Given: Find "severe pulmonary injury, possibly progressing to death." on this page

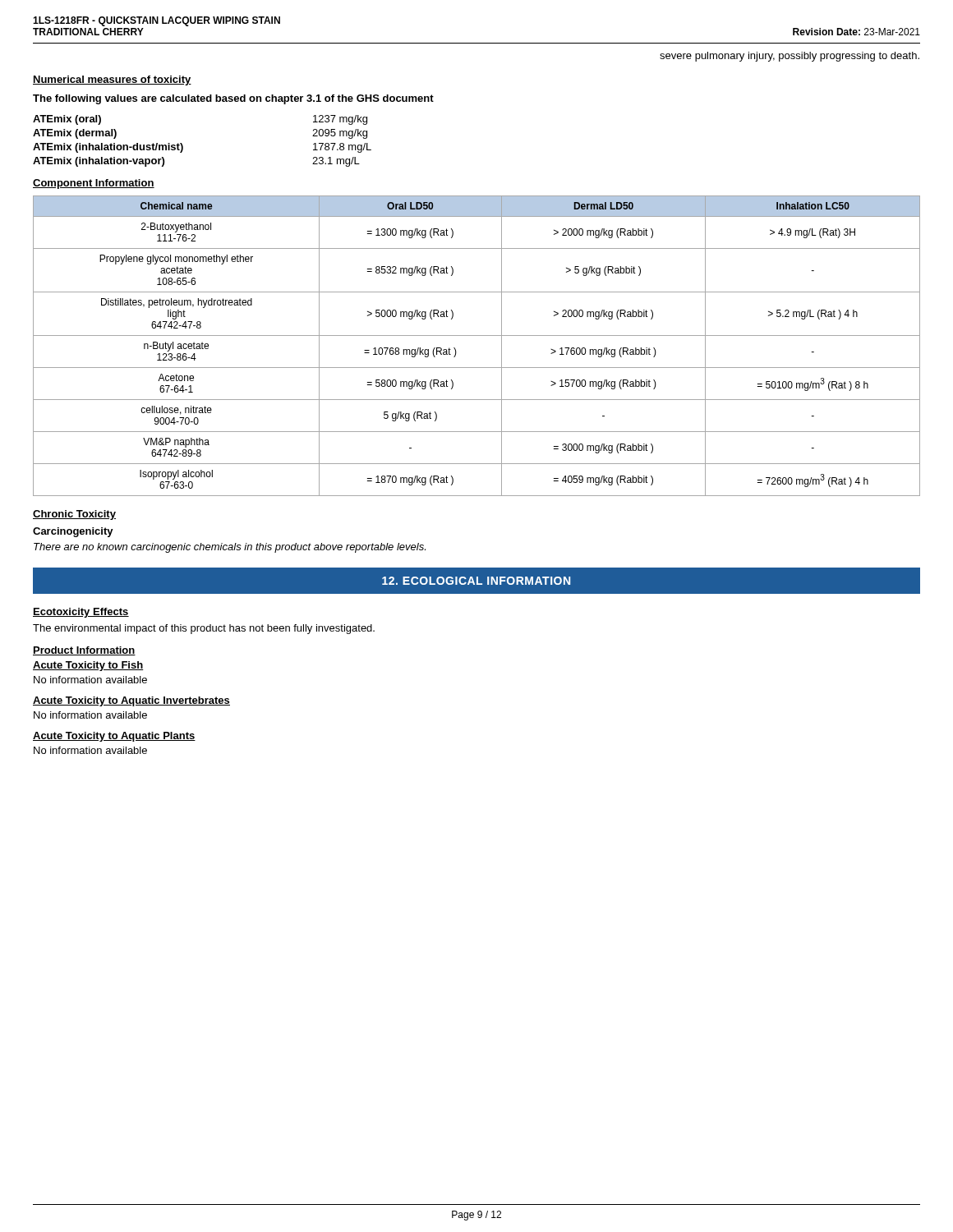Looking at the screenshot, I should 790,55.
